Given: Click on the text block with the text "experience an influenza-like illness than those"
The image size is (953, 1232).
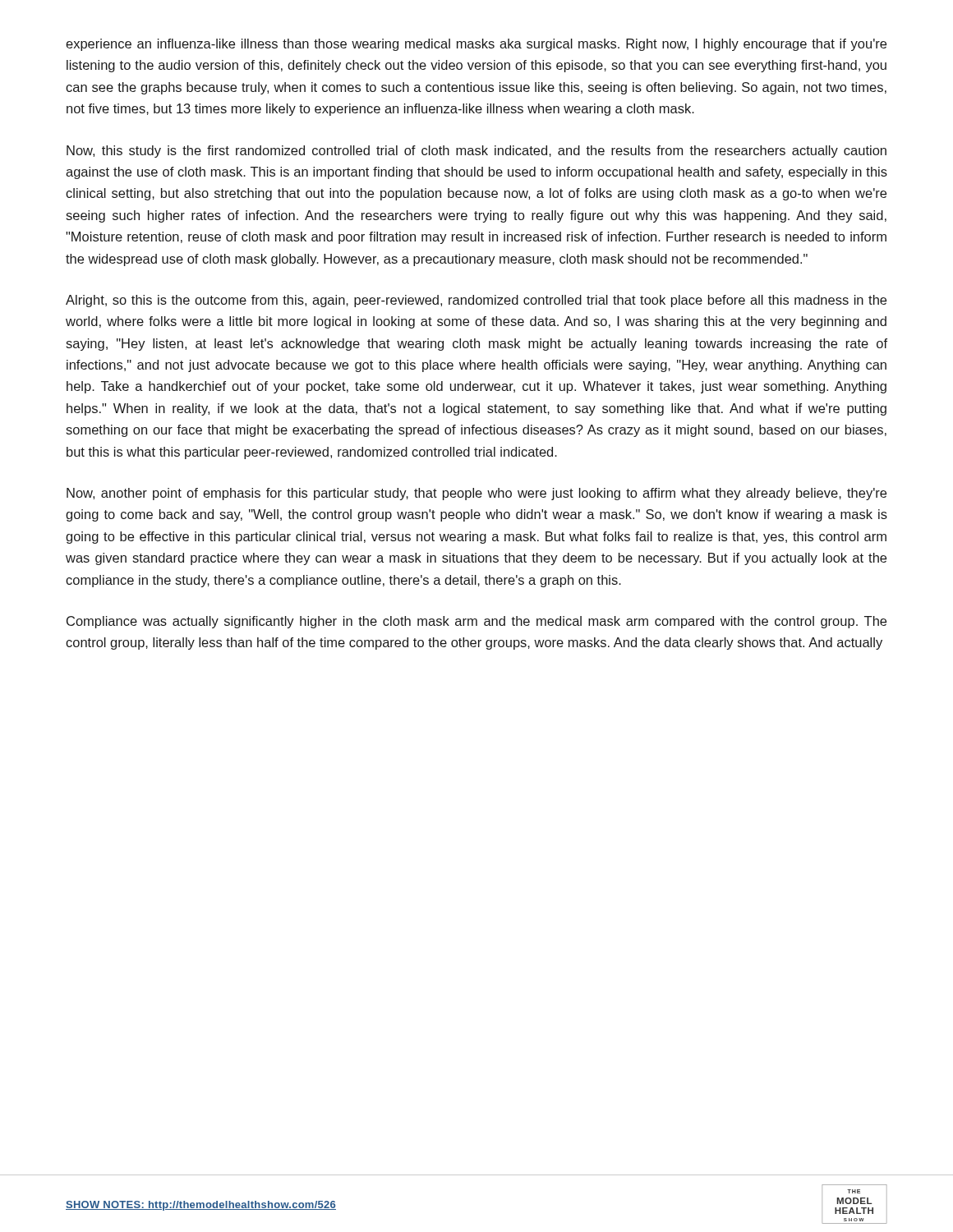Looking at the screenshot, I should coord(476,76).
